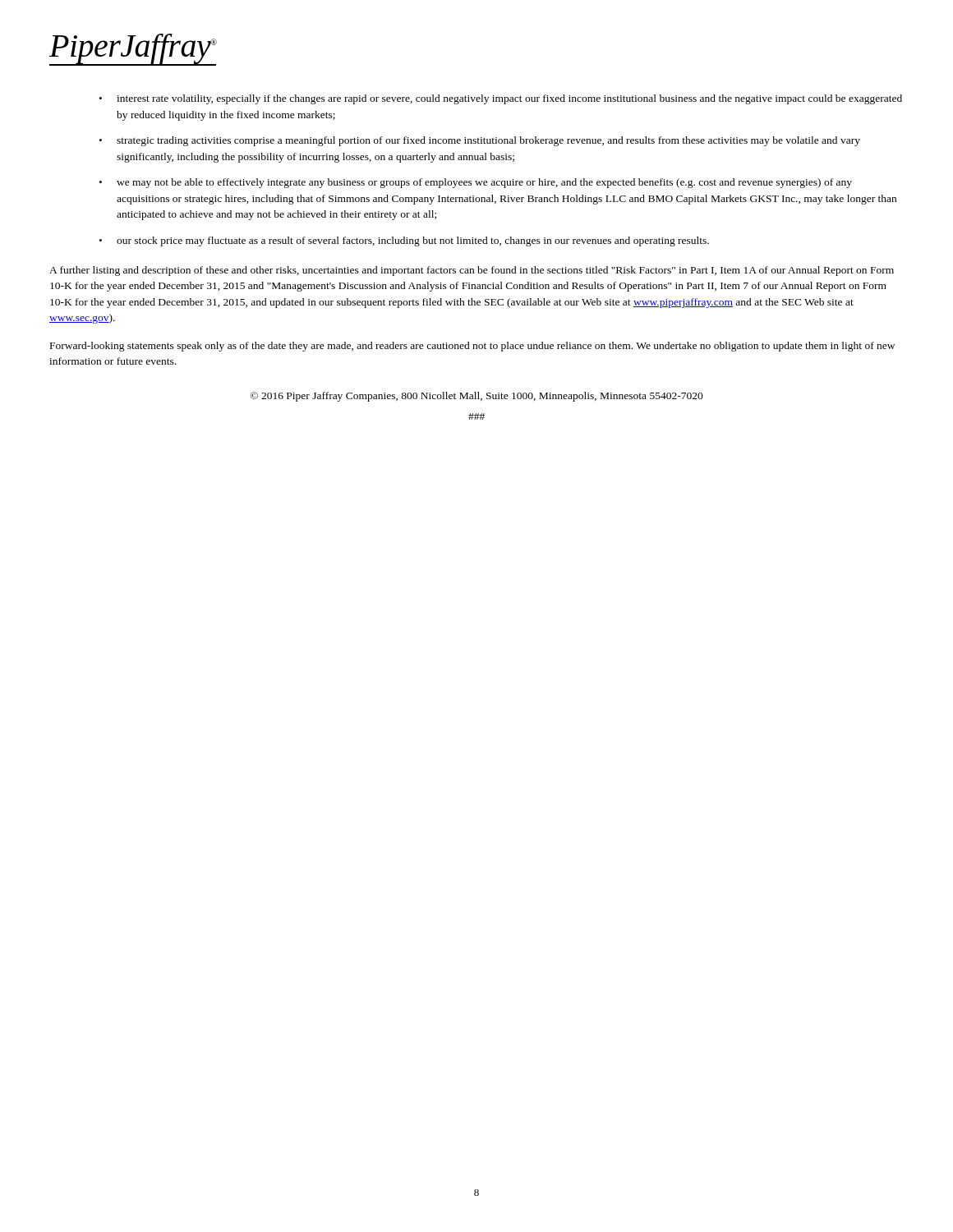Find the passage starting "A further listing and"
Viewport: 953px width, 1232px height.
point(472,294)
